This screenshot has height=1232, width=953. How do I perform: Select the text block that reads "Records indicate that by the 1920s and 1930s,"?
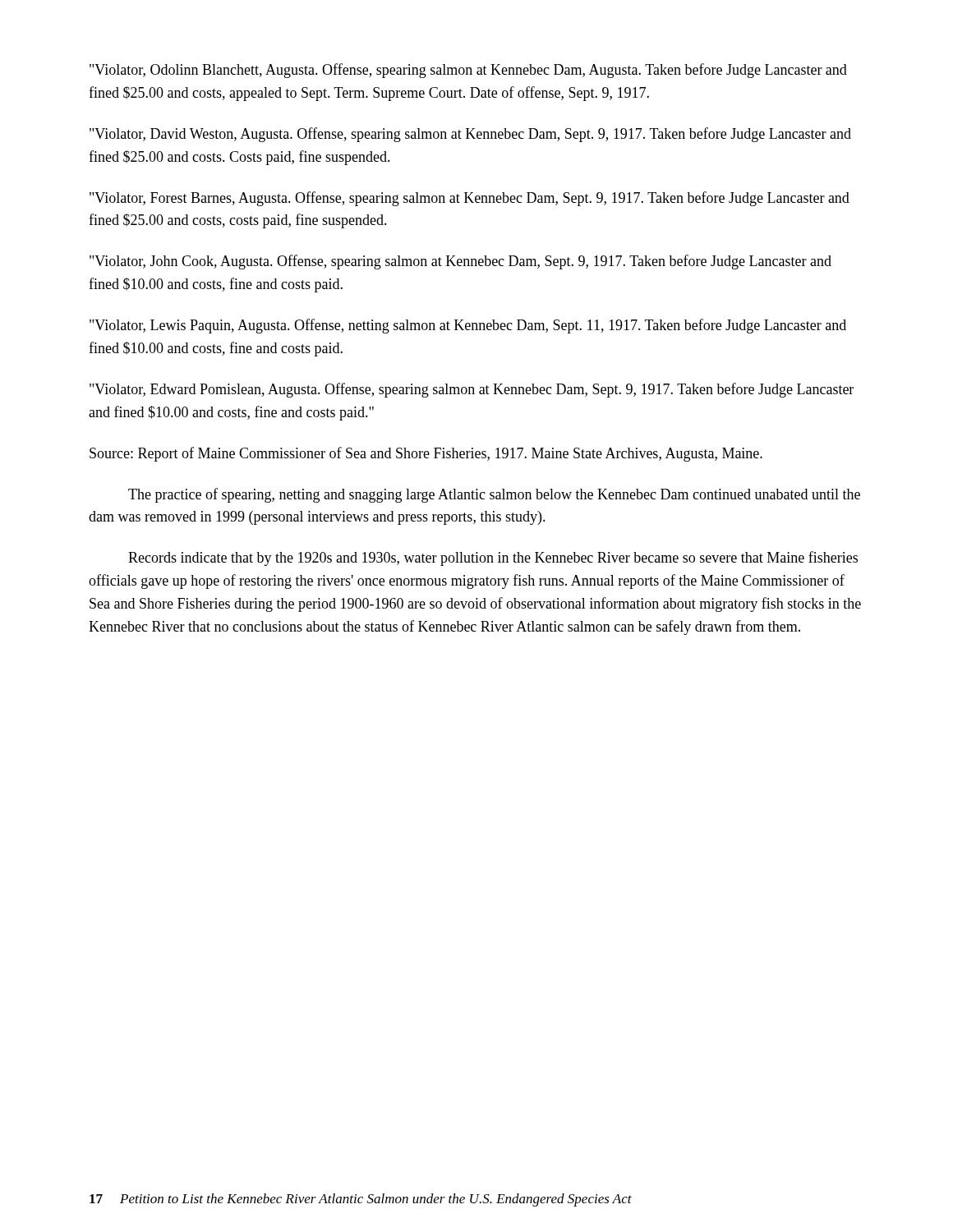[475, 592]
